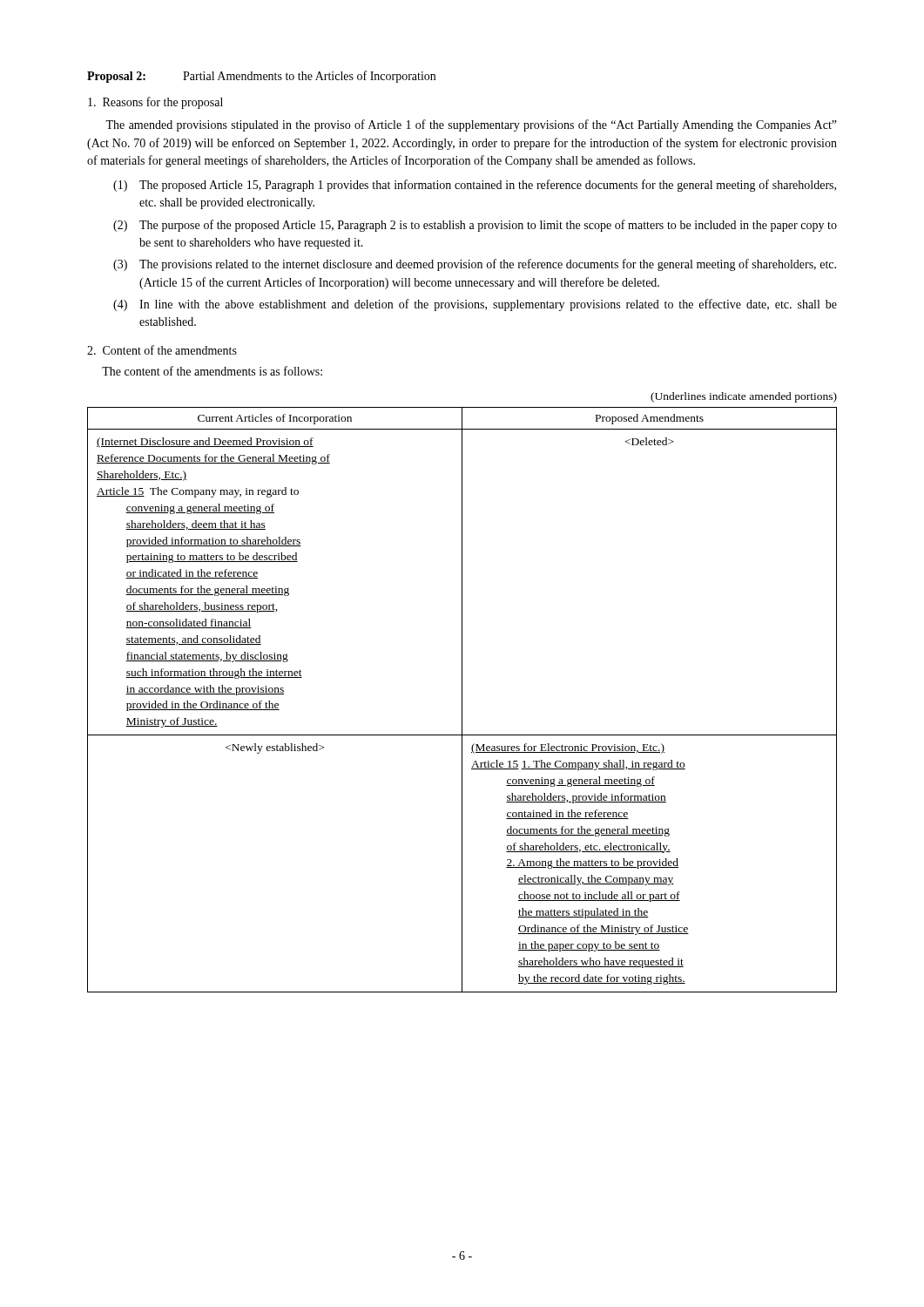Locate the section header with the text "Proposal 2: Partial Amendments to the Articles"
The width and height of the screenshot is (924, 1307).
(262, 77)
